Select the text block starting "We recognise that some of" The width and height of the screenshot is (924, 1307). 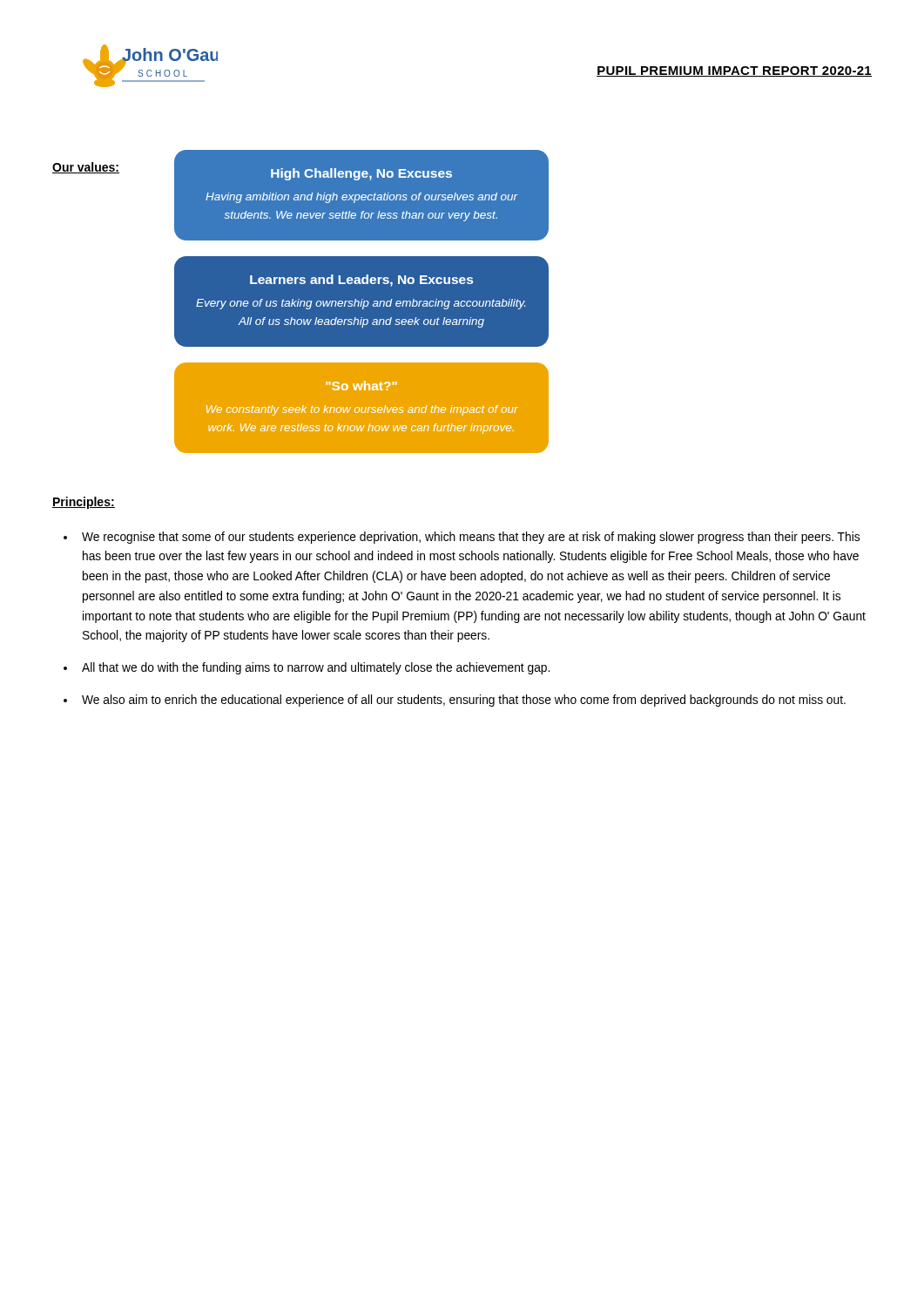[474, 586]
